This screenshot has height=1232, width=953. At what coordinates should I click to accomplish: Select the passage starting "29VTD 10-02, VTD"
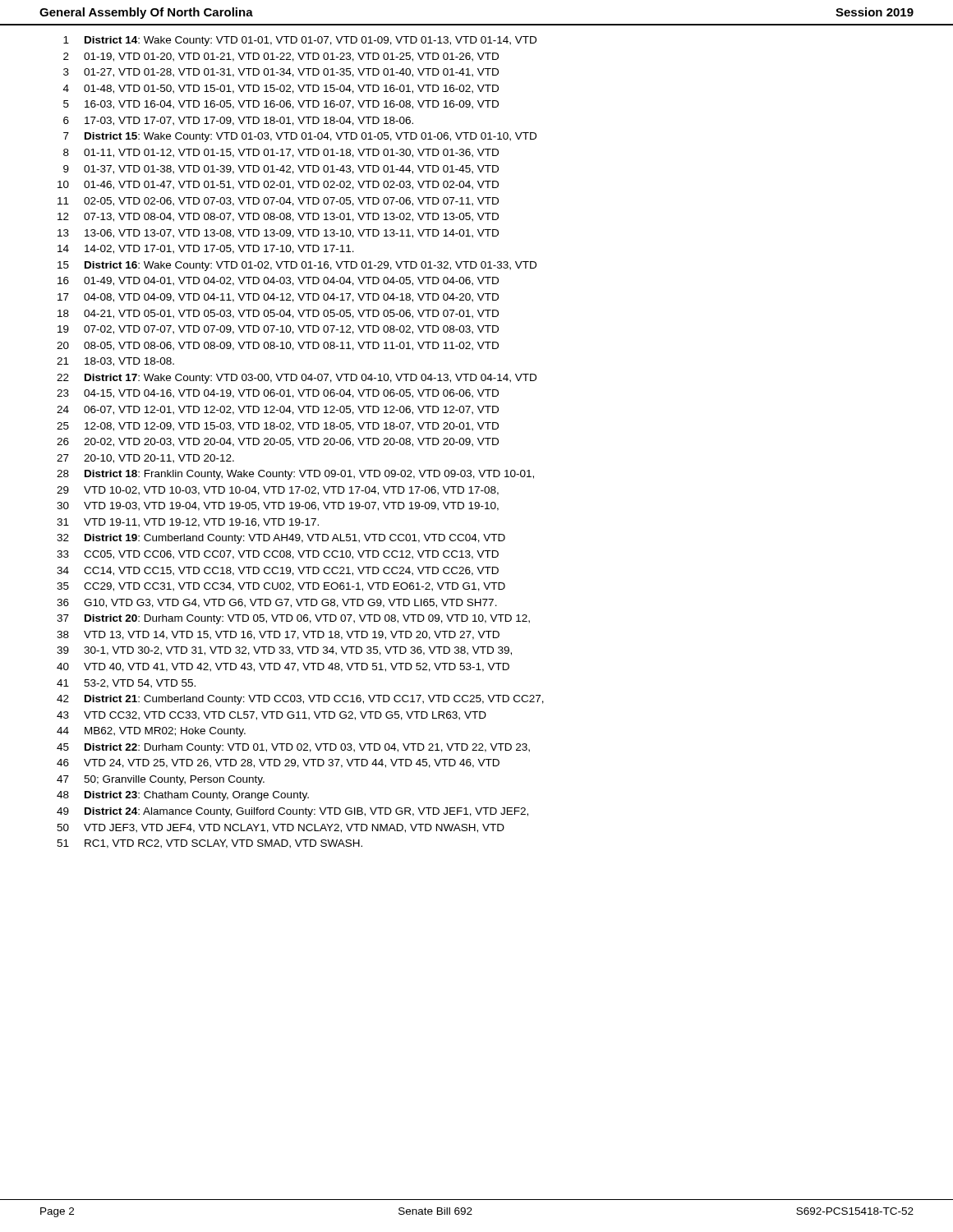point(476,490)
